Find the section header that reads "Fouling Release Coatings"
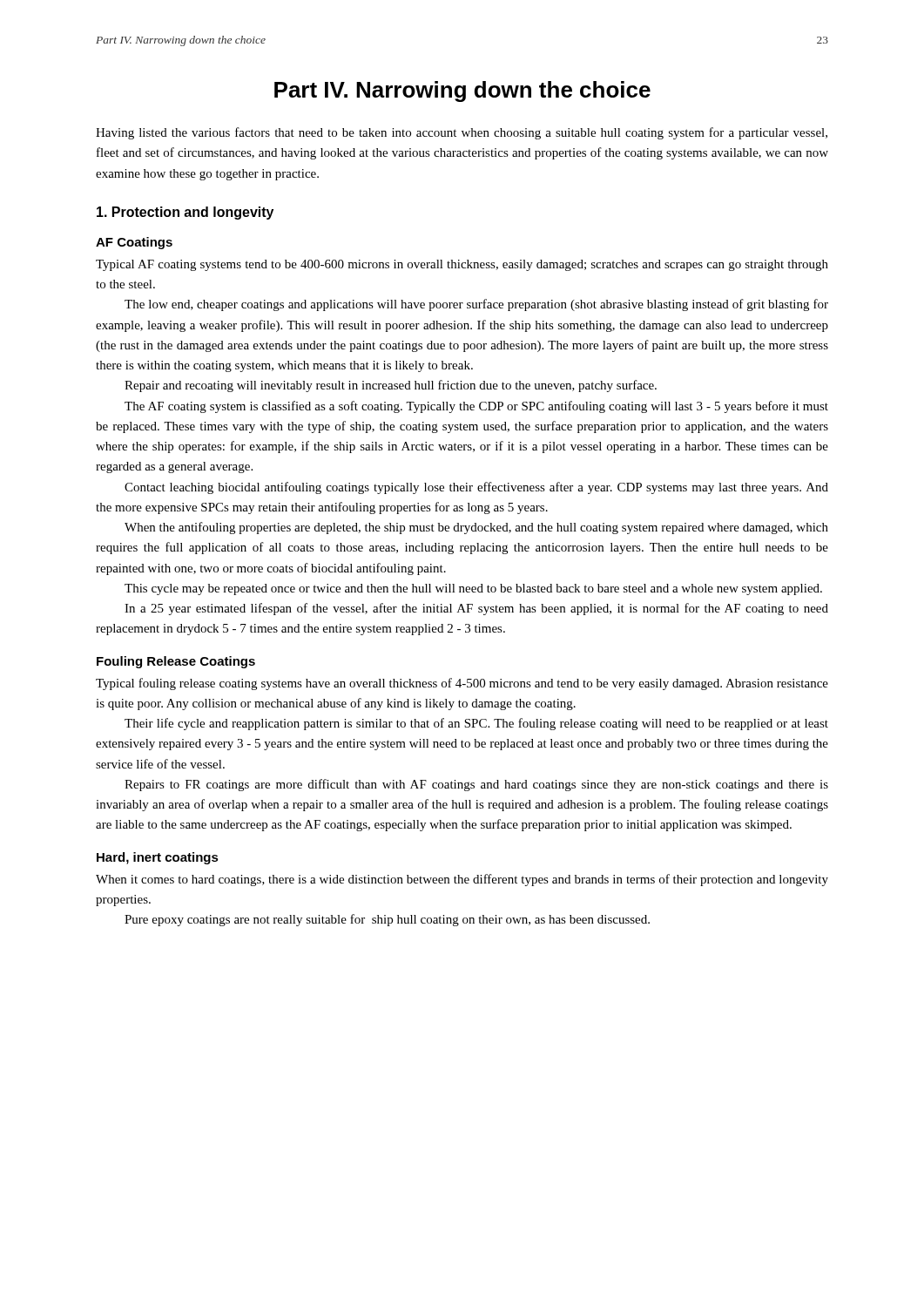Image resolution: width=924 pixels, height=1307 pixels. coord(176,662)
